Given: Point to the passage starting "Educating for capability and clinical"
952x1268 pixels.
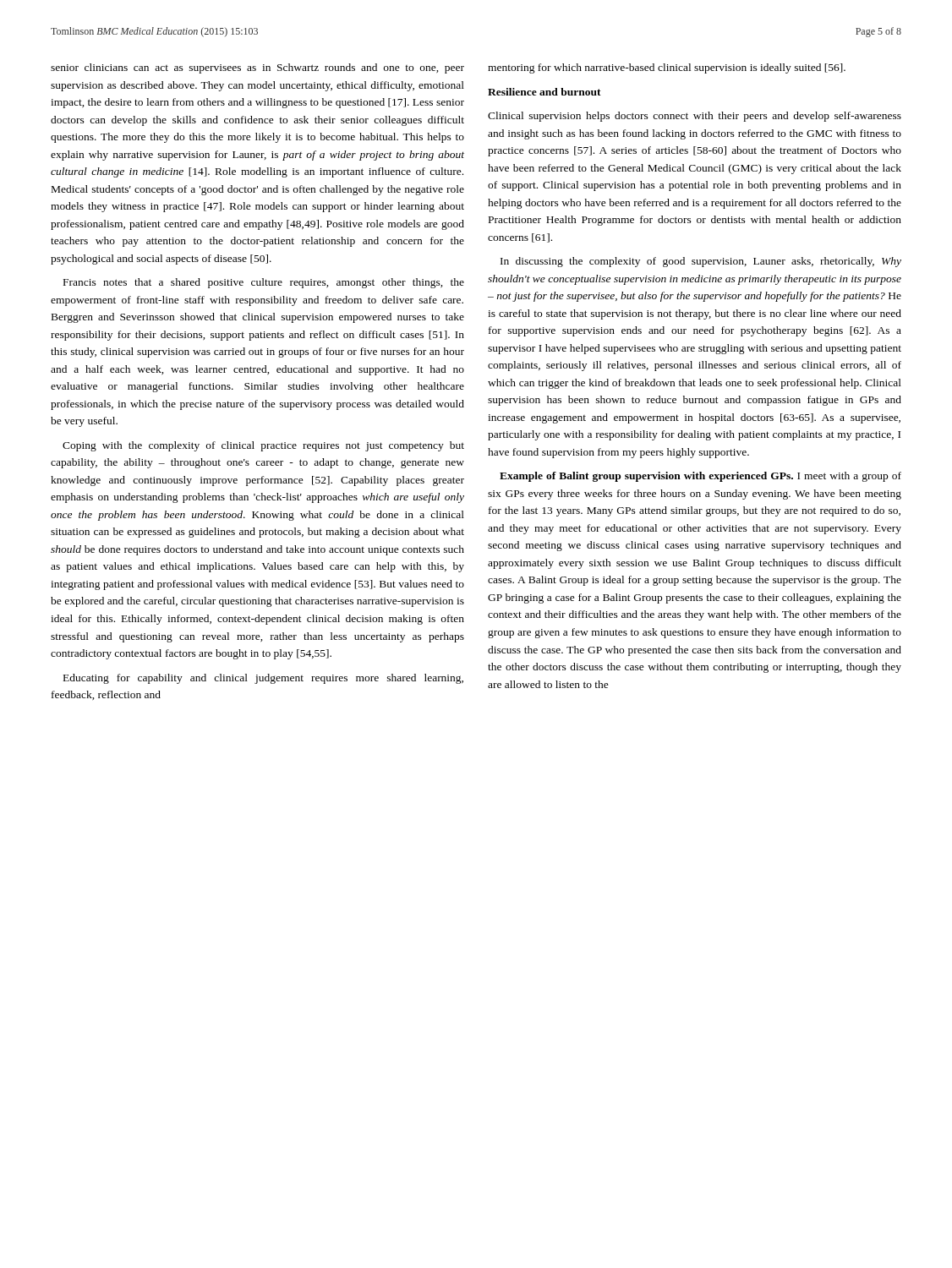Looking at the screenshot, I should [257, 686].
